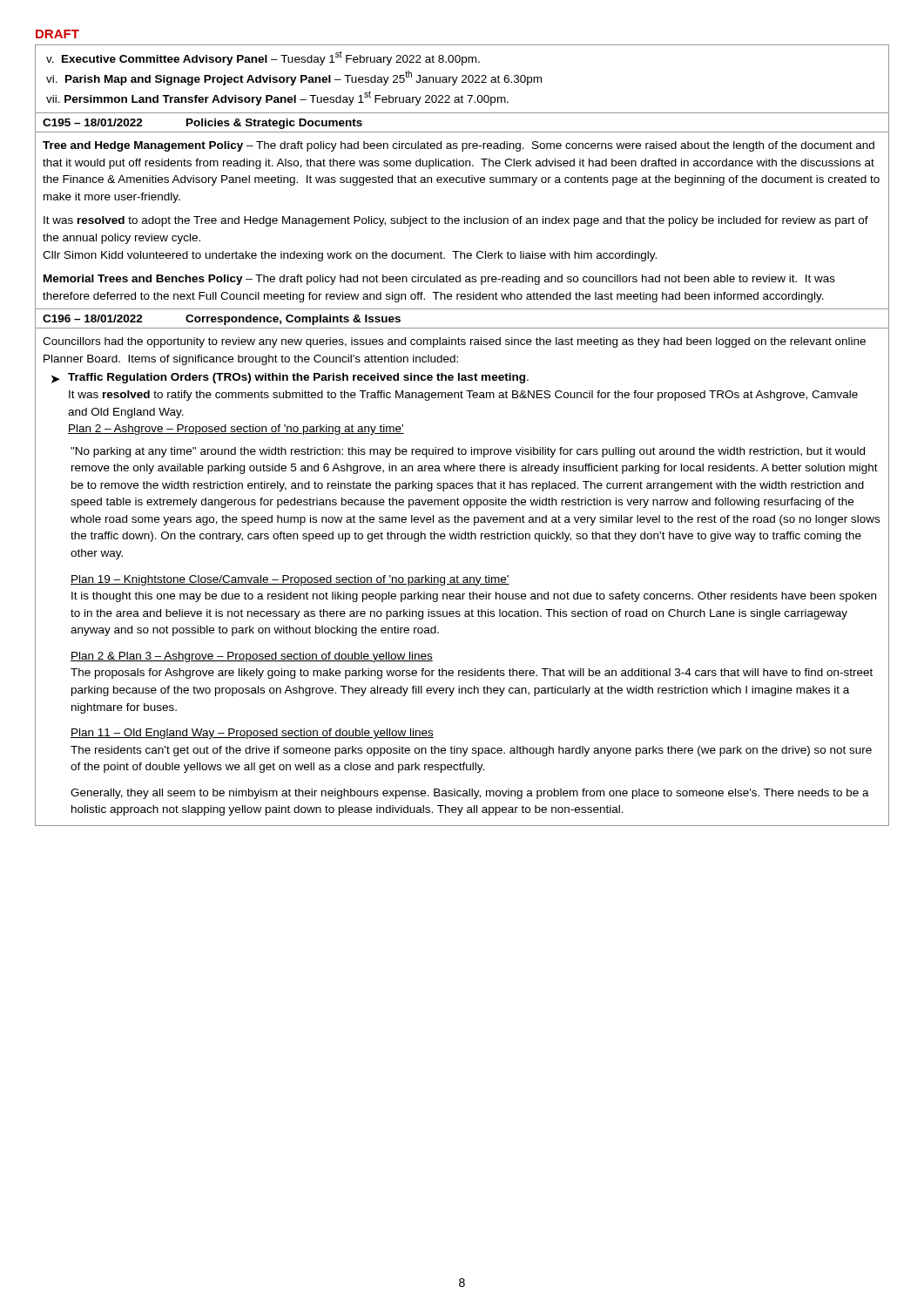Locate the text block with the text "Plan 11 – Old"
This screenshot has height=1307, width=924.
476,750
